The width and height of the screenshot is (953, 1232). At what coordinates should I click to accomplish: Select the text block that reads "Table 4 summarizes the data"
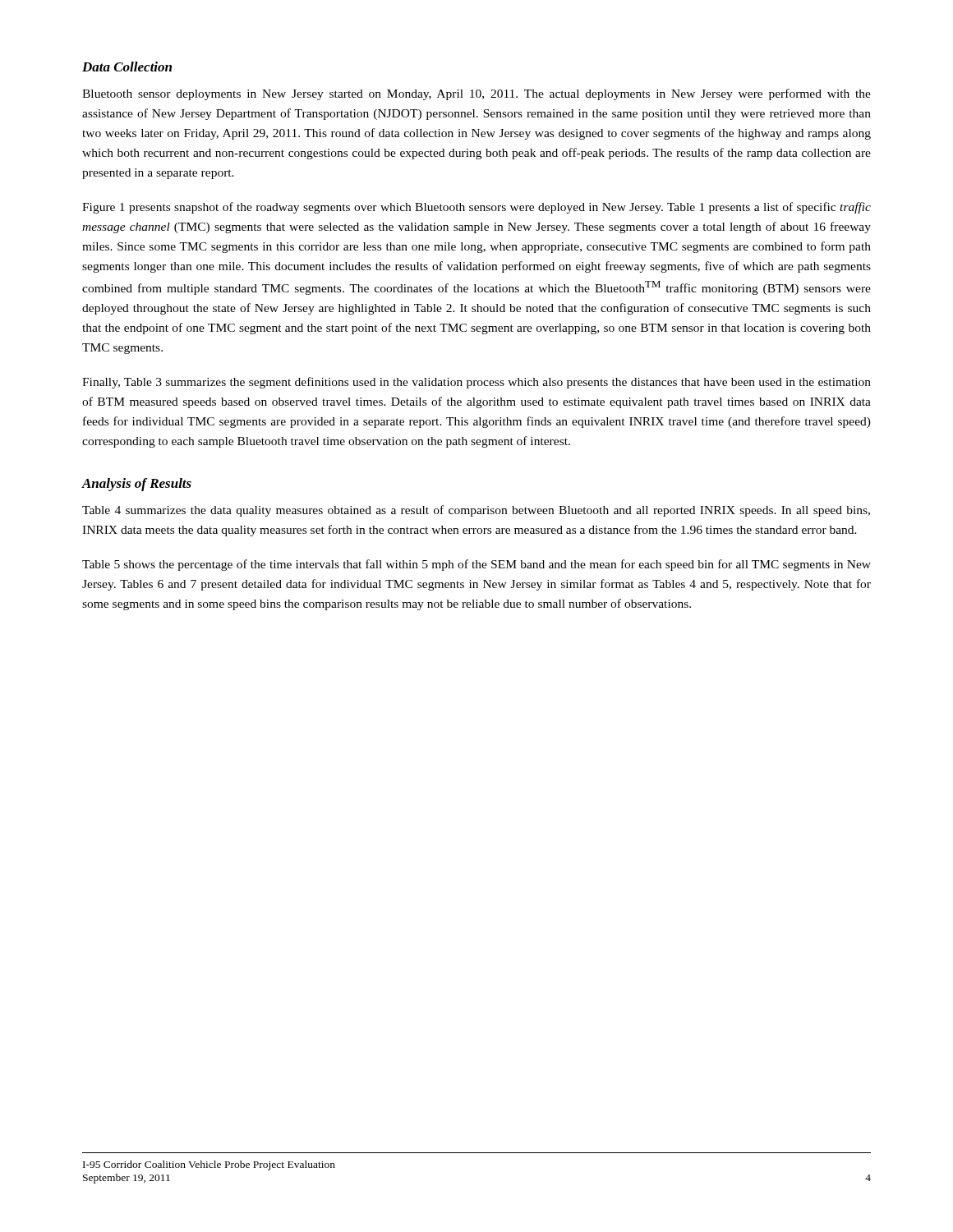coord(476,520)
